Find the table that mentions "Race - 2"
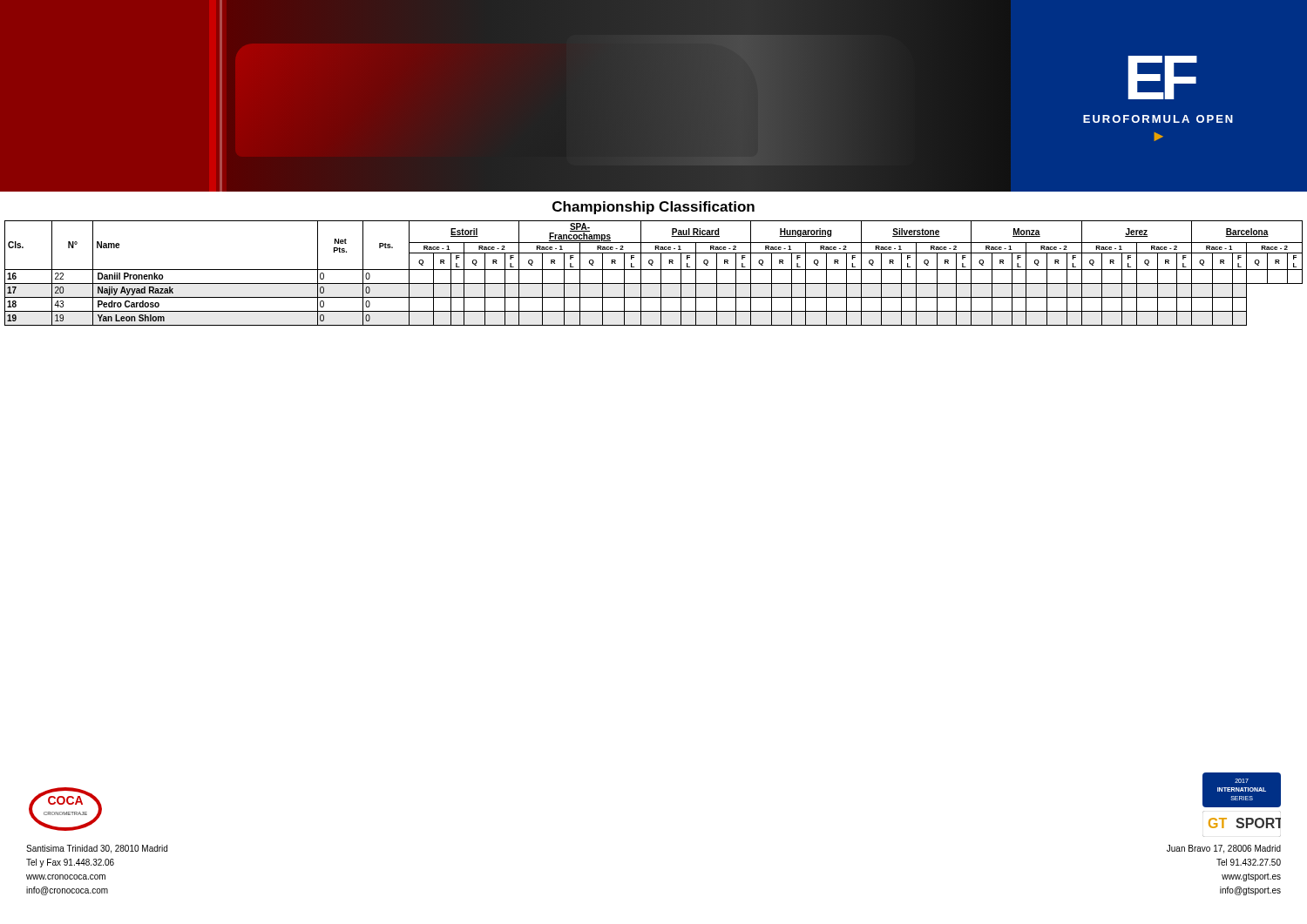The height and width of the screenshot is (924, 1307). 654,273
